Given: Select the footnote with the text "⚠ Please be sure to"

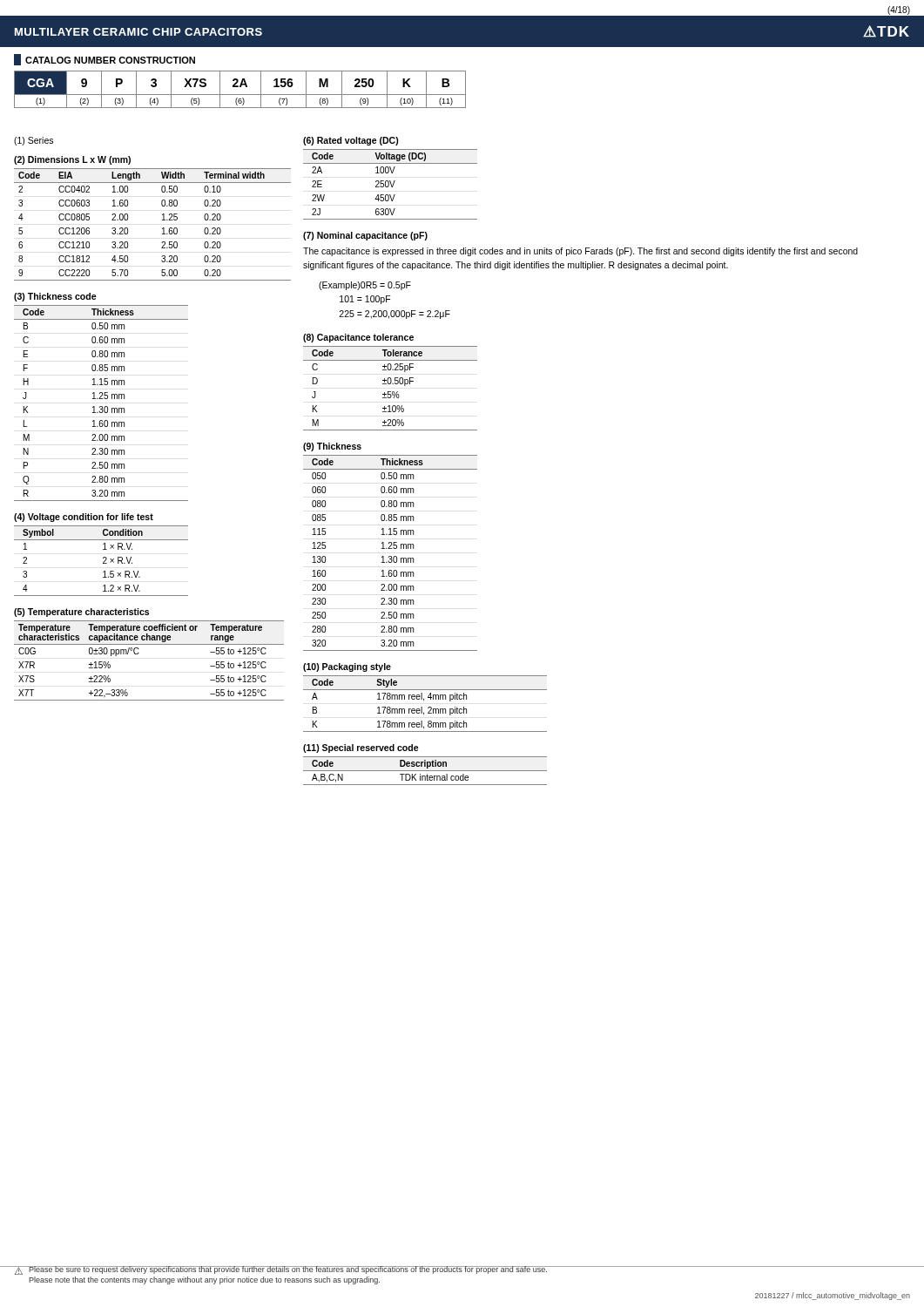Looking at the screenshot, I should (x=281, y=1275).
